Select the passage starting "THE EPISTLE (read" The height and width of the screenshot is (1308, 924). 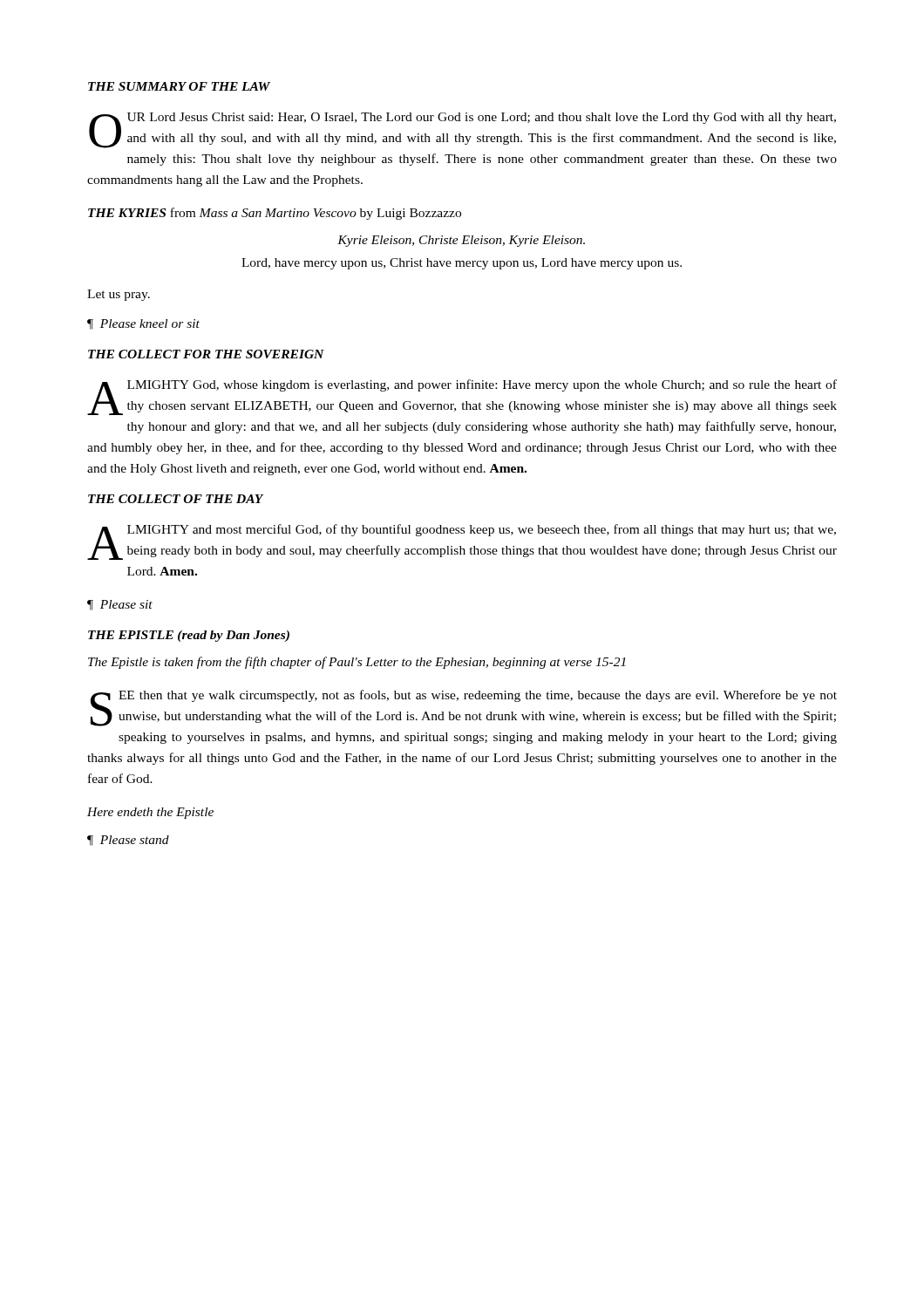click(189, 634)
